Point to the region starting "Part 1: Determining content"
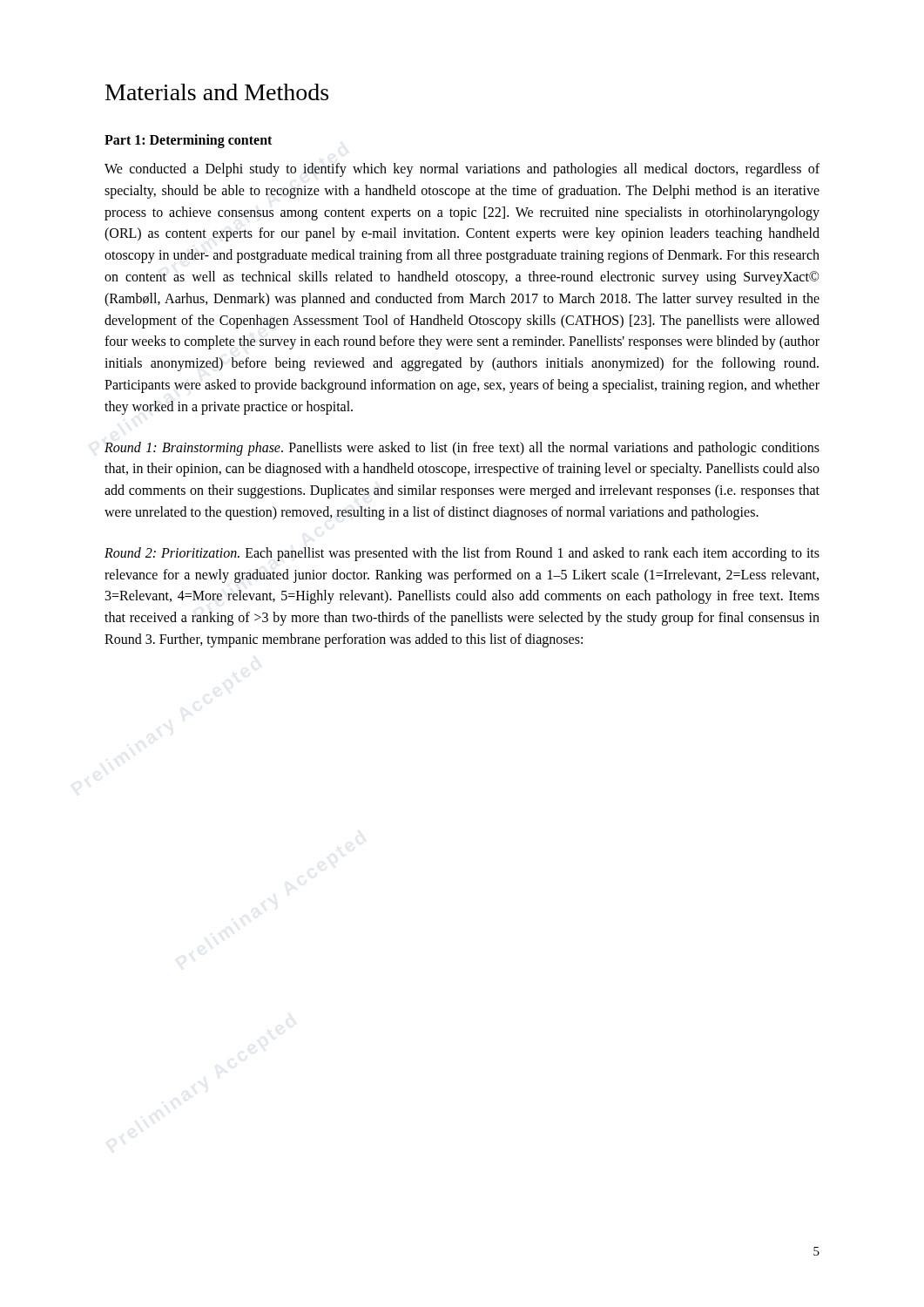This screenshot has width=924, height=1307. [188, 141]
